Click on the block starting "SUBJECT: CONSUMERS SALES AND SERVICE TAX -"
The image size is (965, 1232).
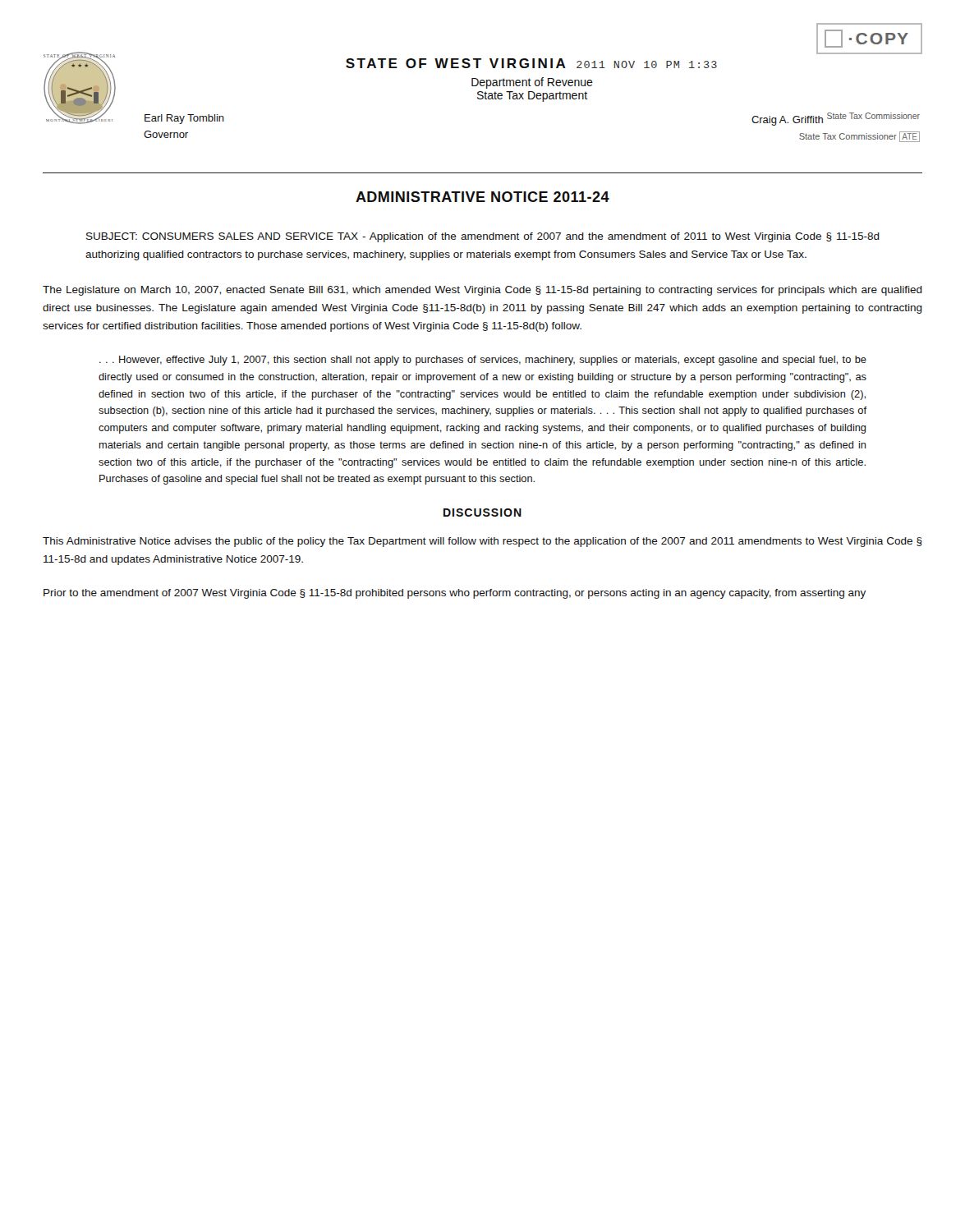click(482, 245)
